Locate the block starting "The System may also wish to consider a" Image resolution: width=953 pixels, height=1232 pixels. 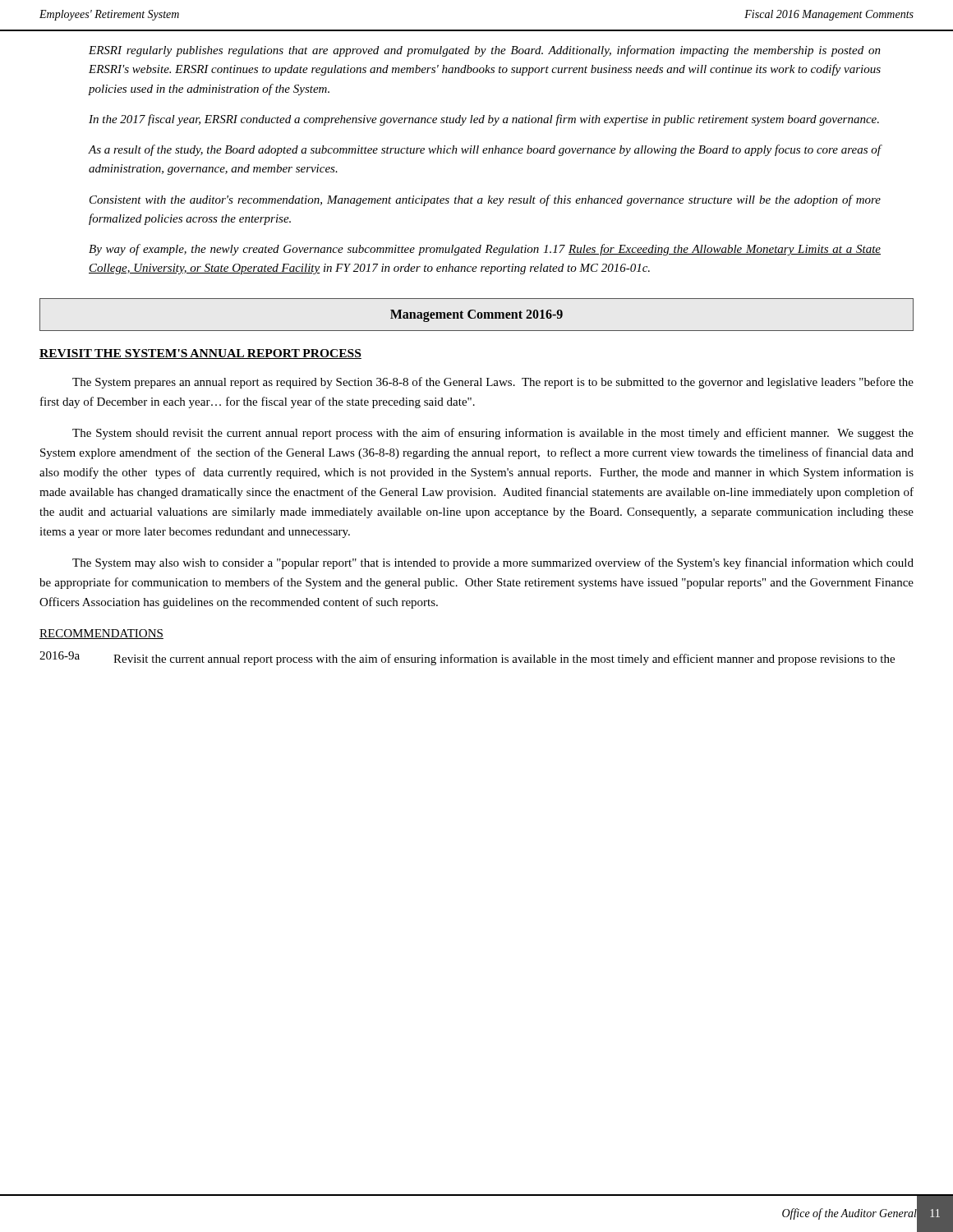tap(476, 582)
